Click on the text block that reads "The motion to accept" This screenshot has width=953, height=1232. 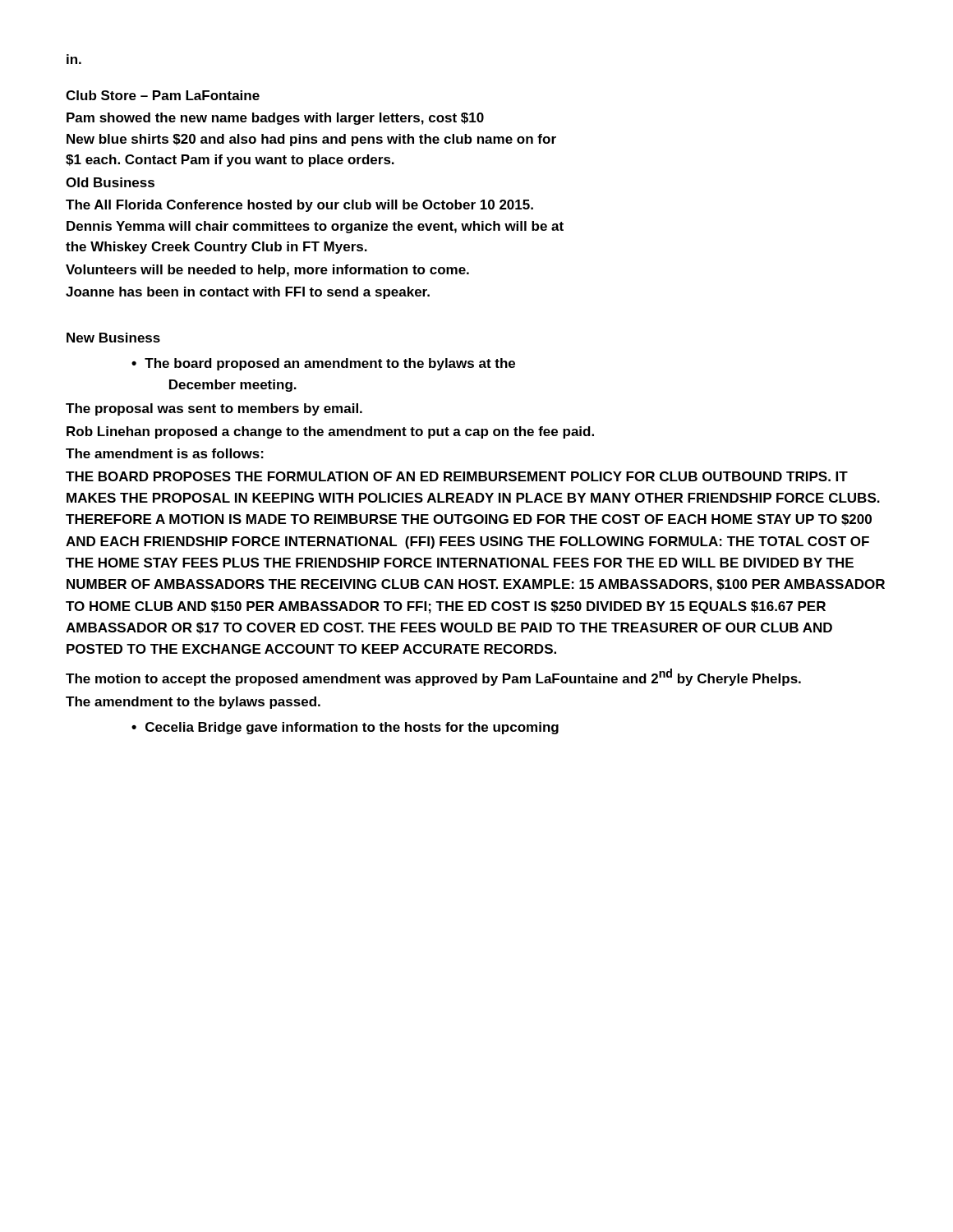(x=434, y=677)
